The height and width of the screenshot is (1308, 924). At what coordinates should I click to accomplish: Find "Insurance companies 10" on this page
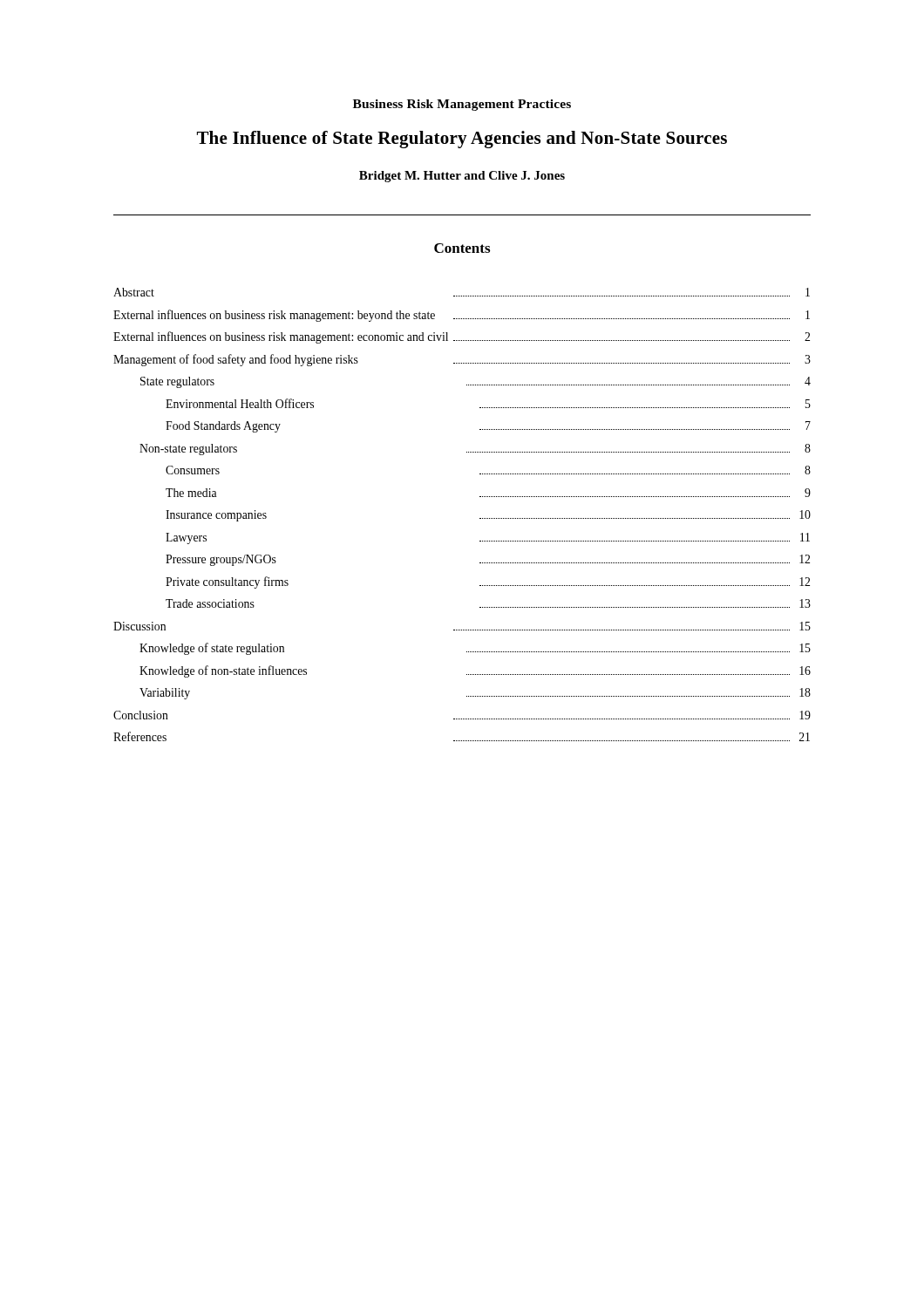tap(488, 515)
